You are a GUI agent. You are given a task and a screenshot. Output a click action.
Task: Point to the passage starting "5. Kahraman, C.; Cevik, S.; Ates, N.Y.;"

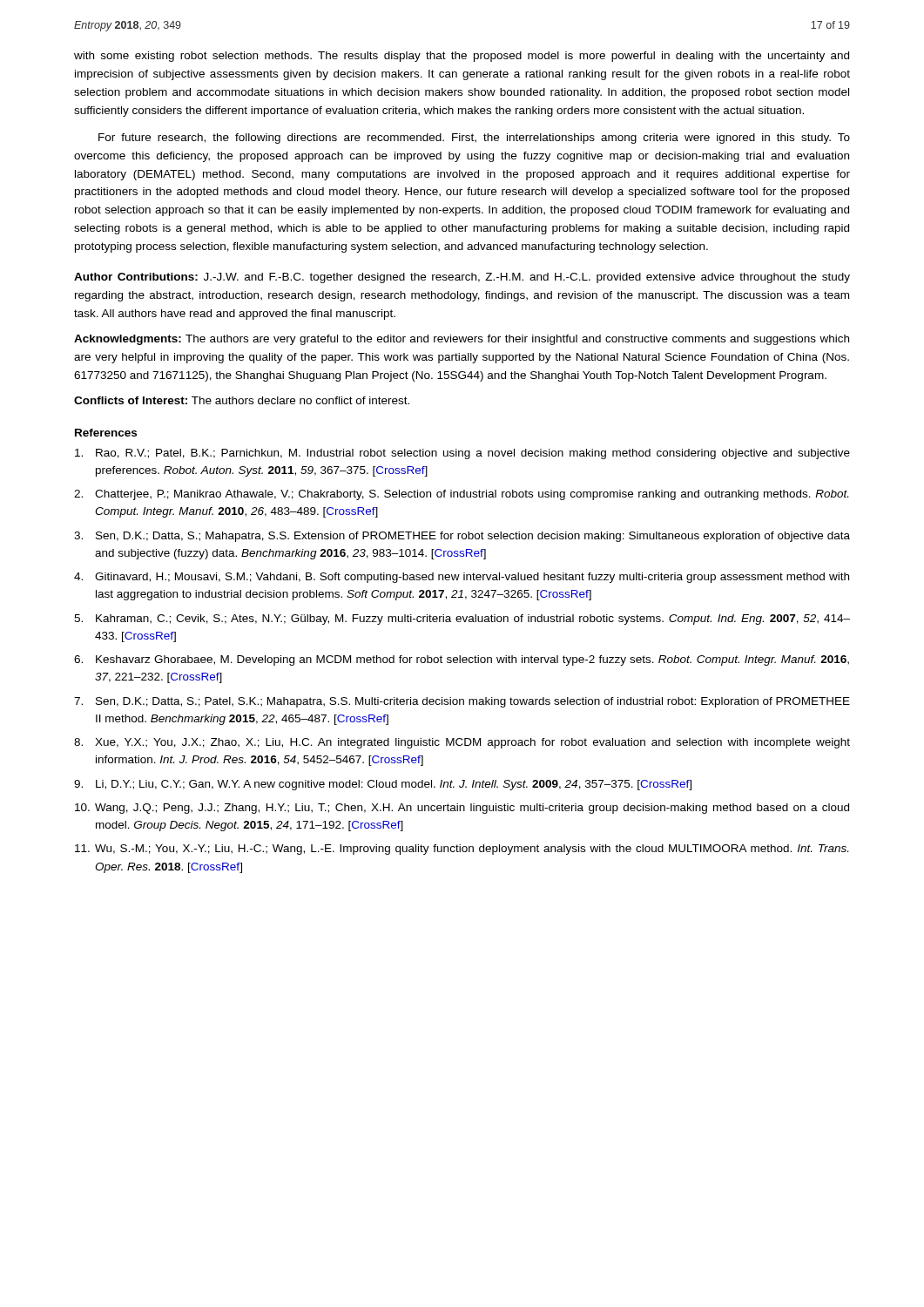point(462,627)
